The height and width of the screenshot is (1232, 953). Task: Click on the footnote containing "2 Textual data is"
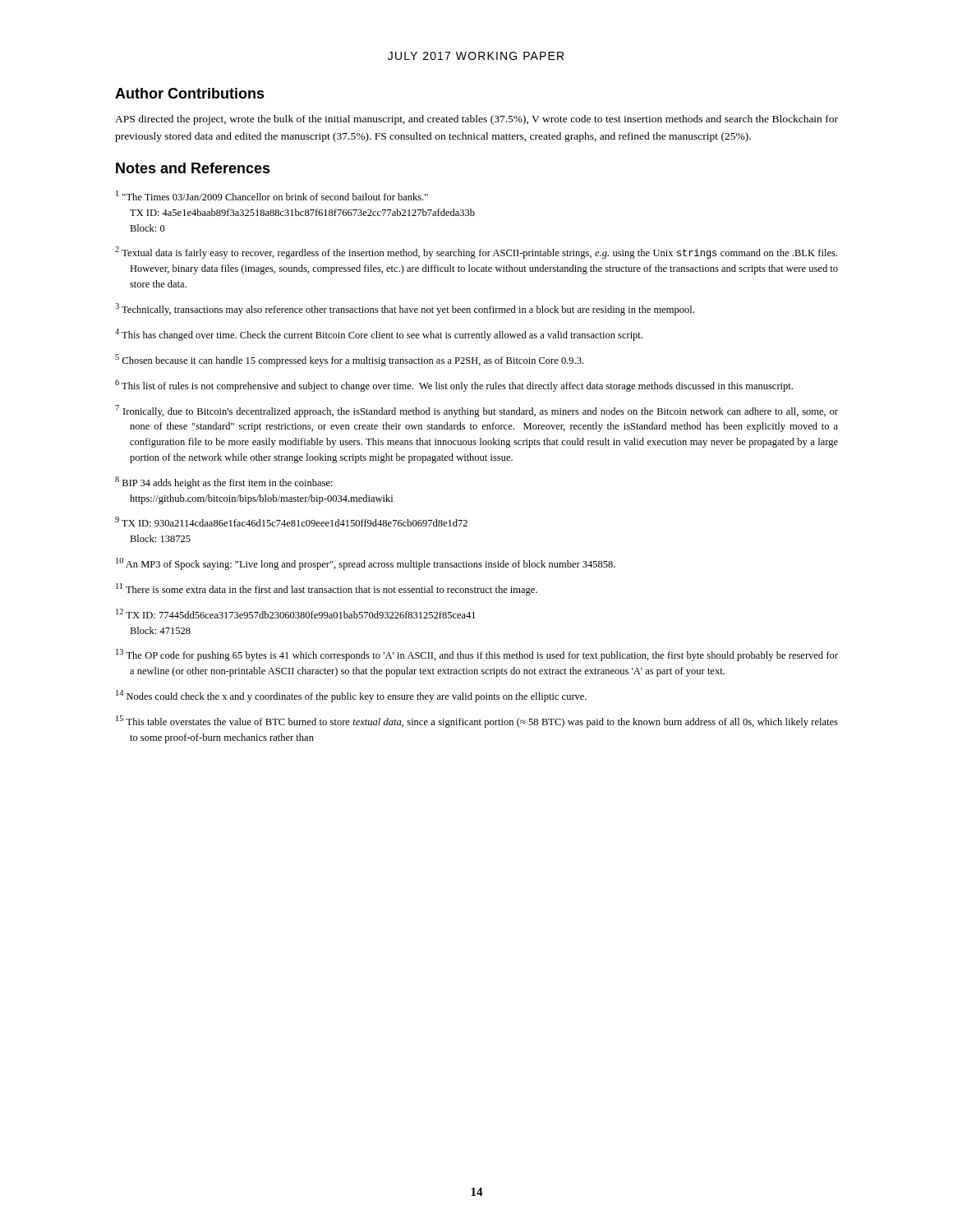pyautogui.click(x=476, y=267)
